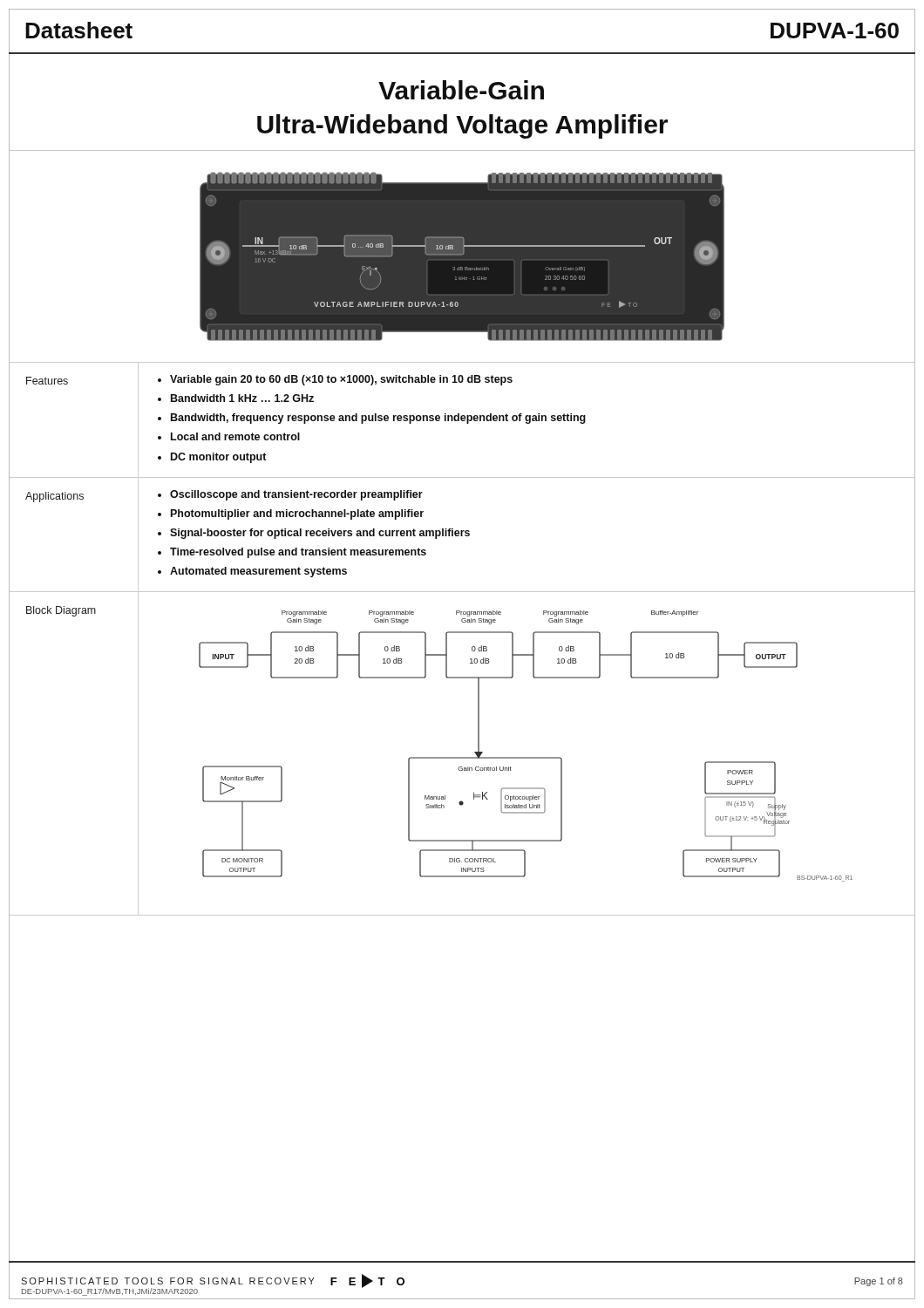
Task: Locate the list item with the text "Automated measurement systems"
Action: pyautogui.click(x=259, y=571)
